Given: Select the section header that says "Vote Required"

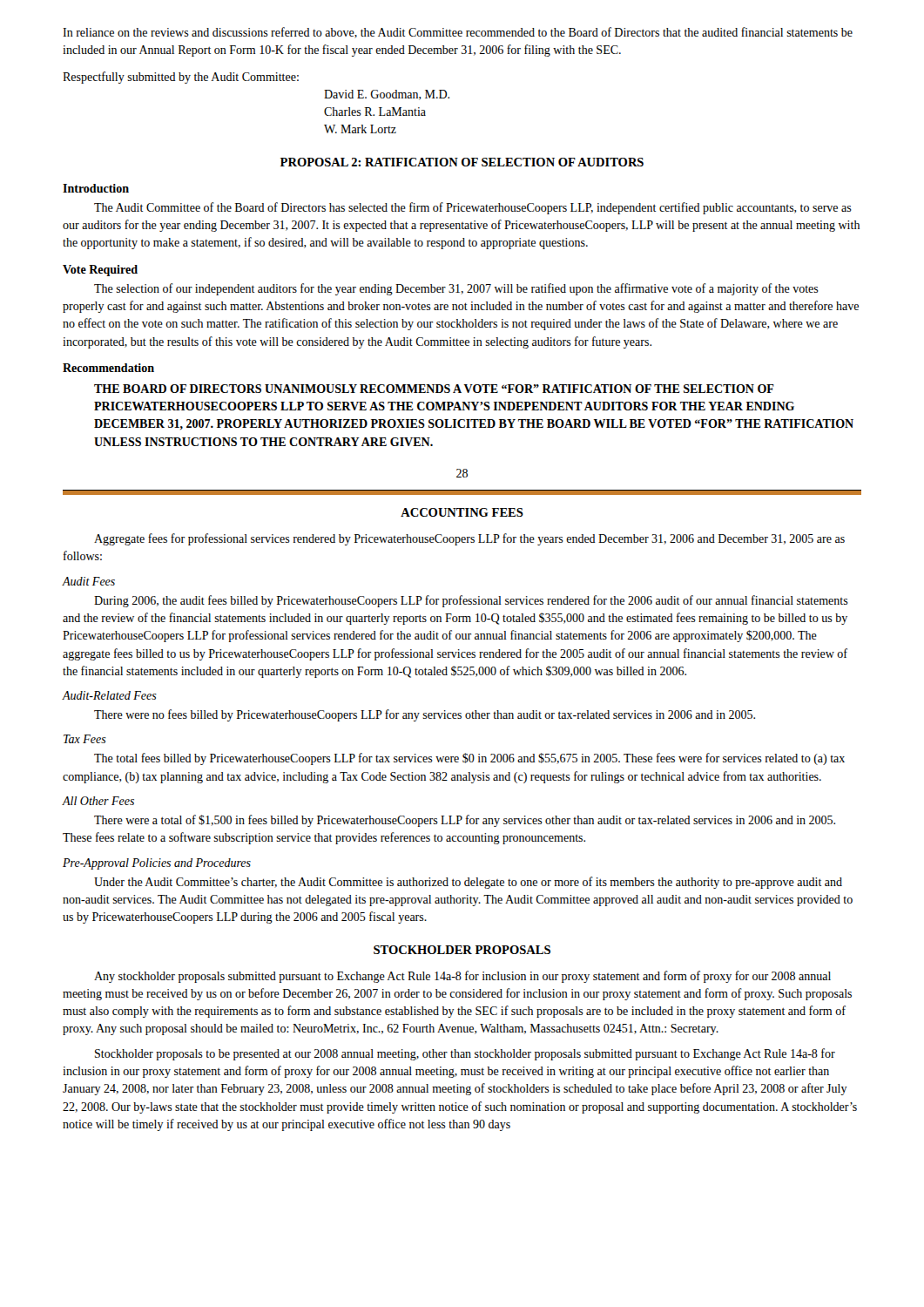Looking at the screenshot, I should (100, 269).
